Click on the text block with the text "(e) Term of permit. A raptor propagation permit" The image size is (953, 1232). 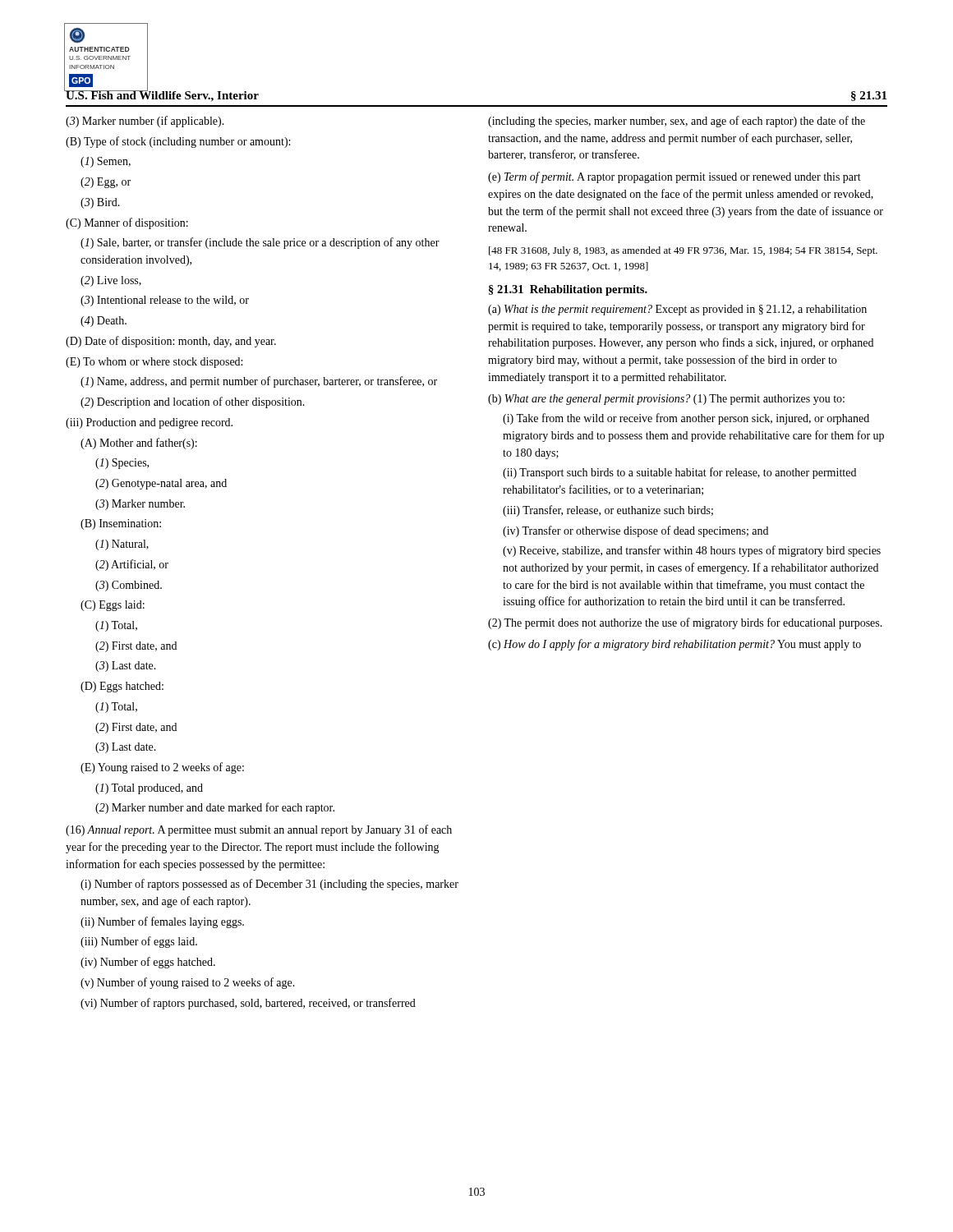[688, 203]
